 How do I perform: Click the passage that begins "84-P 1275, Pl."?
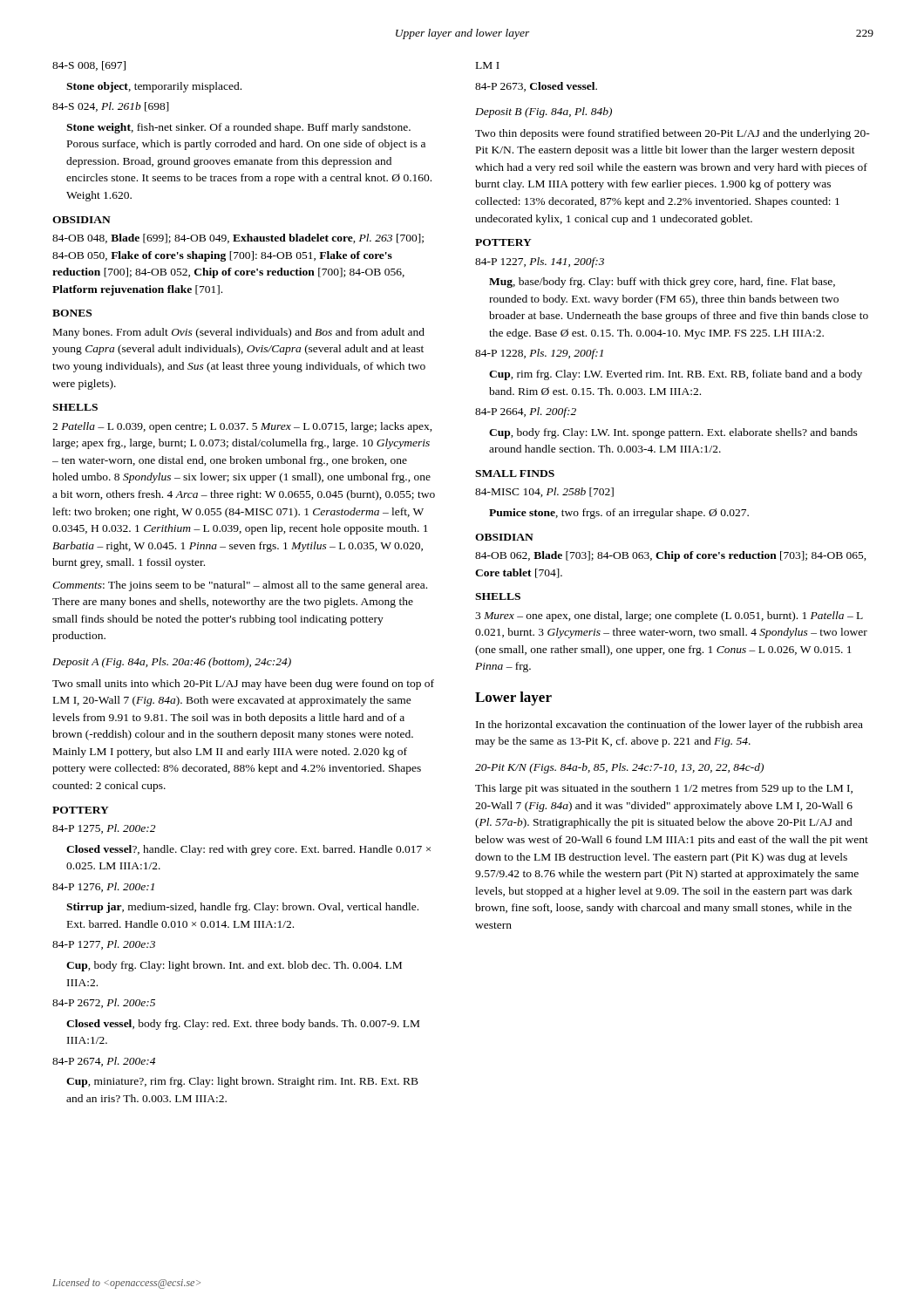tap(244, 963)
